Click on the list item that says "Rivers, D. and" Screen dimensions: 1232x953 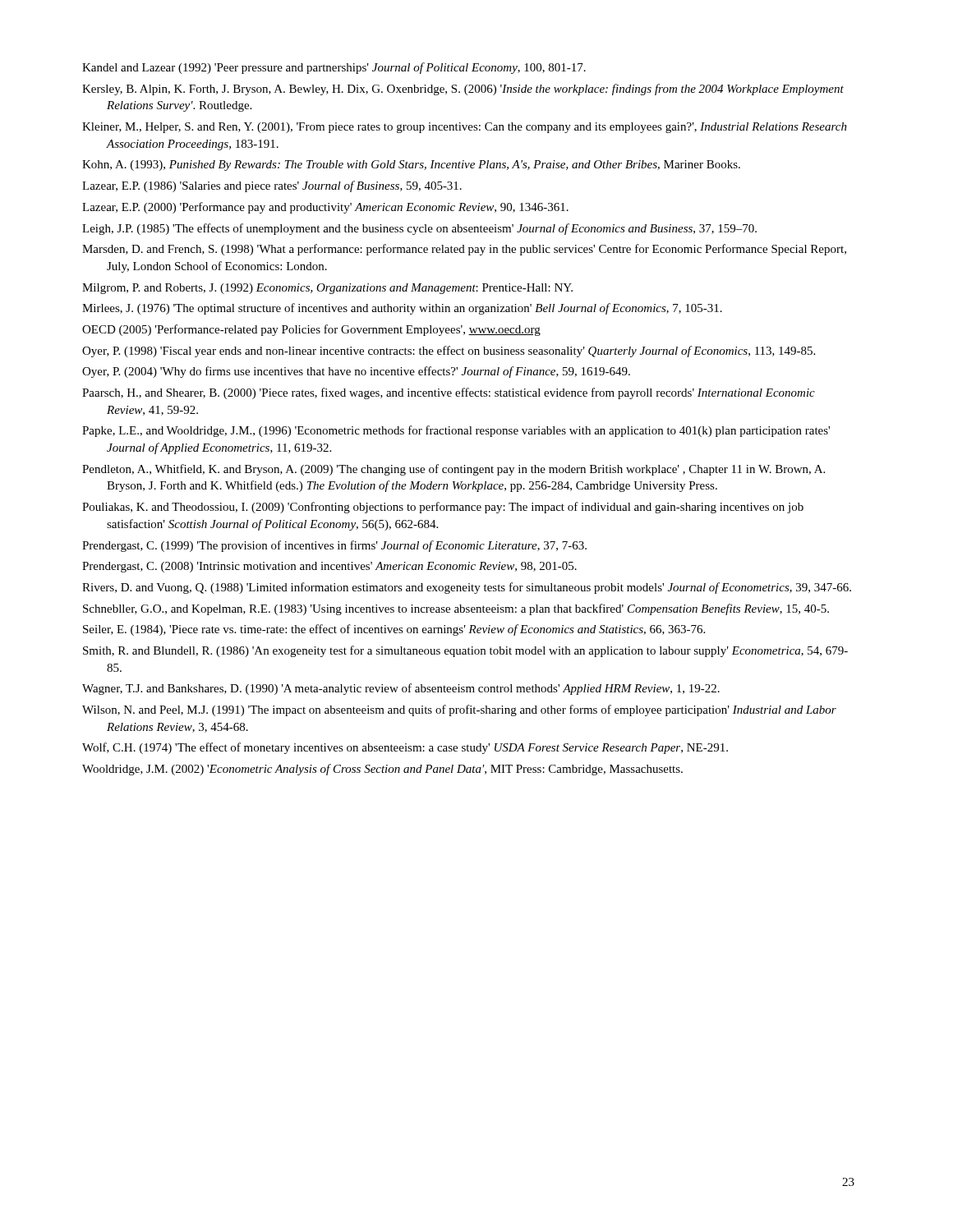click(x=467, y=587)
